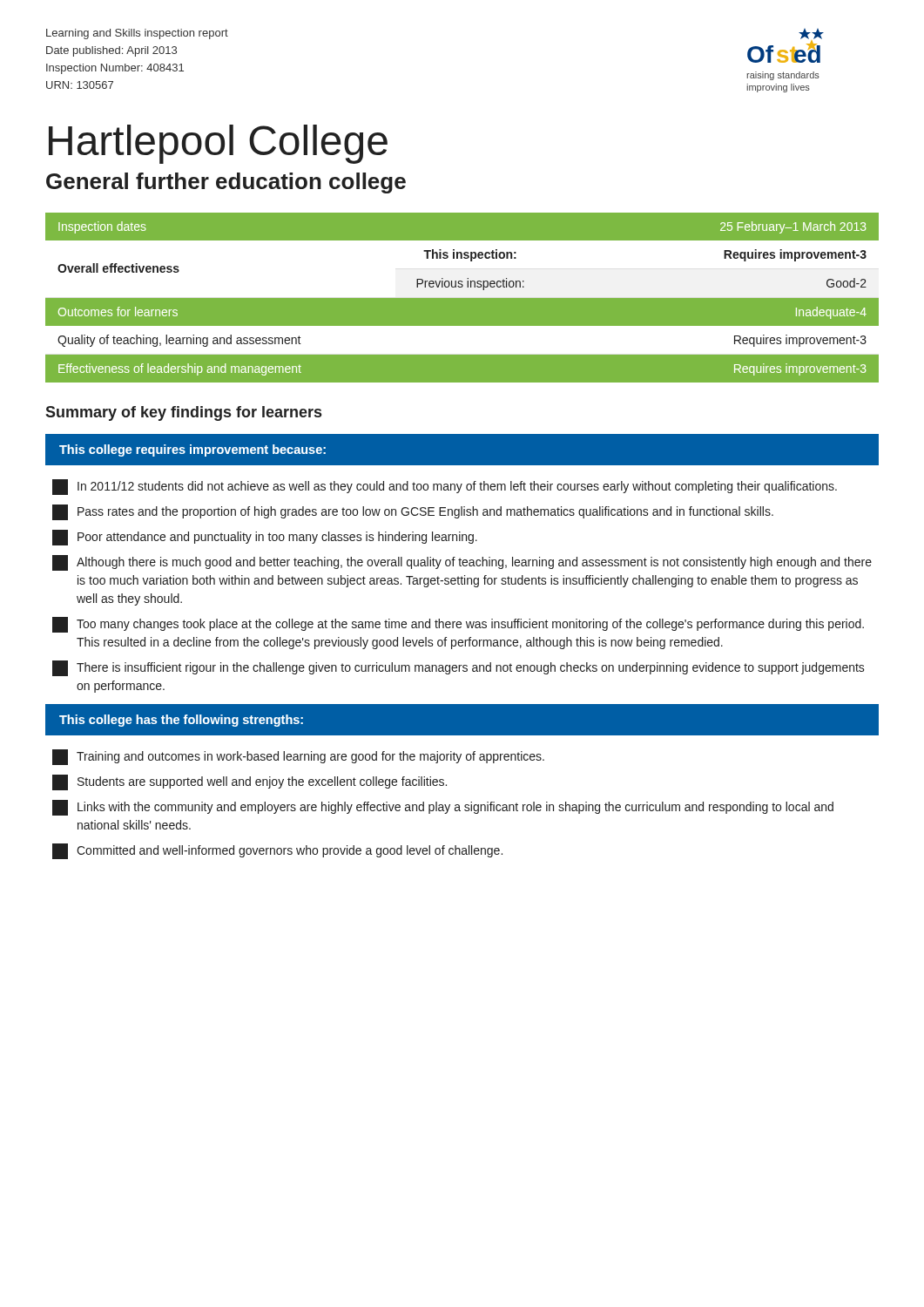This screenshot has width=924, height=1307.
Task: Find a table
Action: point(462,297)
